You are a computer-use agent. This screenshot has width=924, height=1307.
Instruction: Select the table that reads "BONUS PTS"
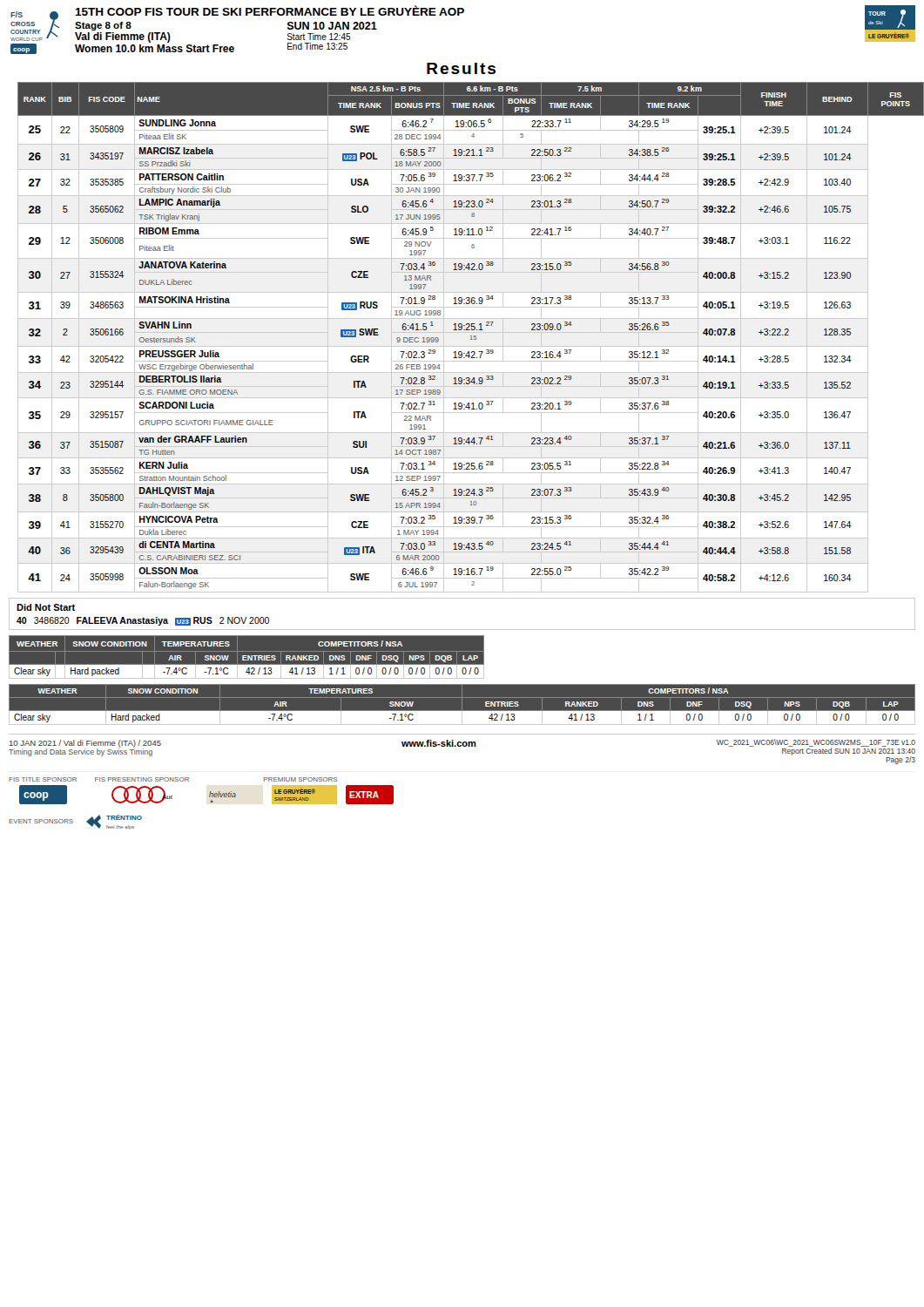[462, 337]
